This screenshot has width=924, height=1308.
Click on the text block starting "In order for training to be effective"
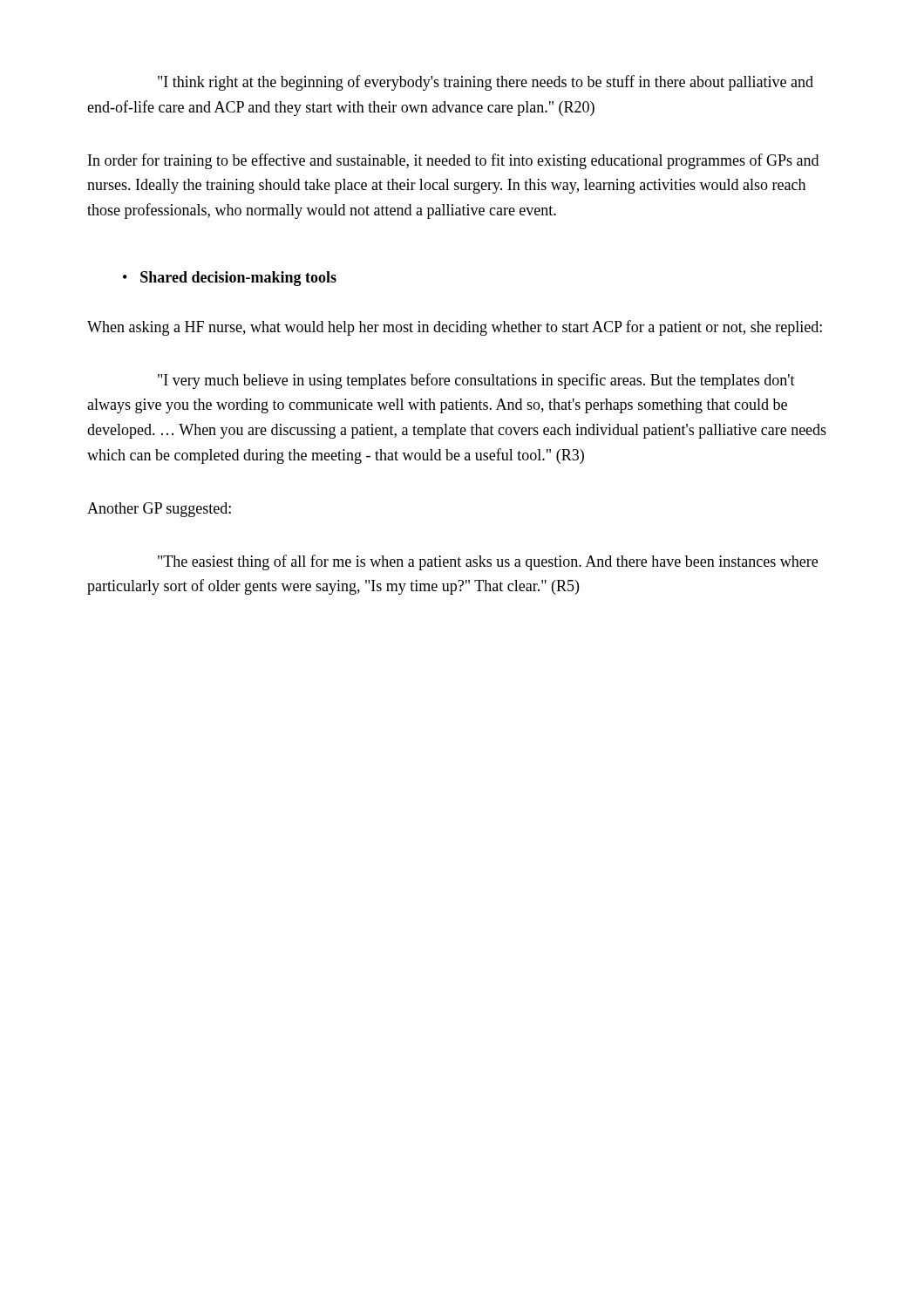click(x=453, y=185)
